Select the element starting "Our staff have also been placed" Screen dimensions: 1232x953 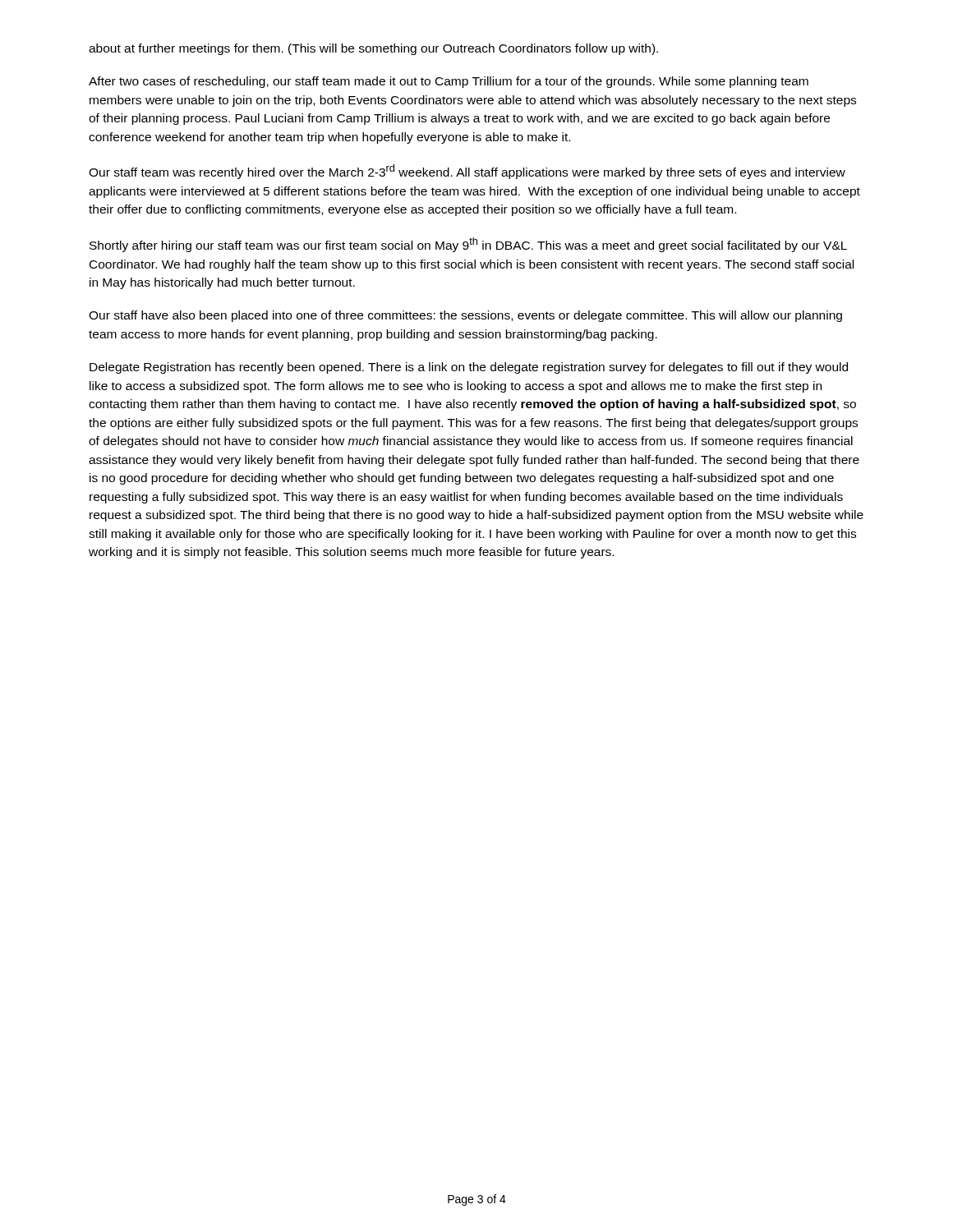tap(466, 325)
